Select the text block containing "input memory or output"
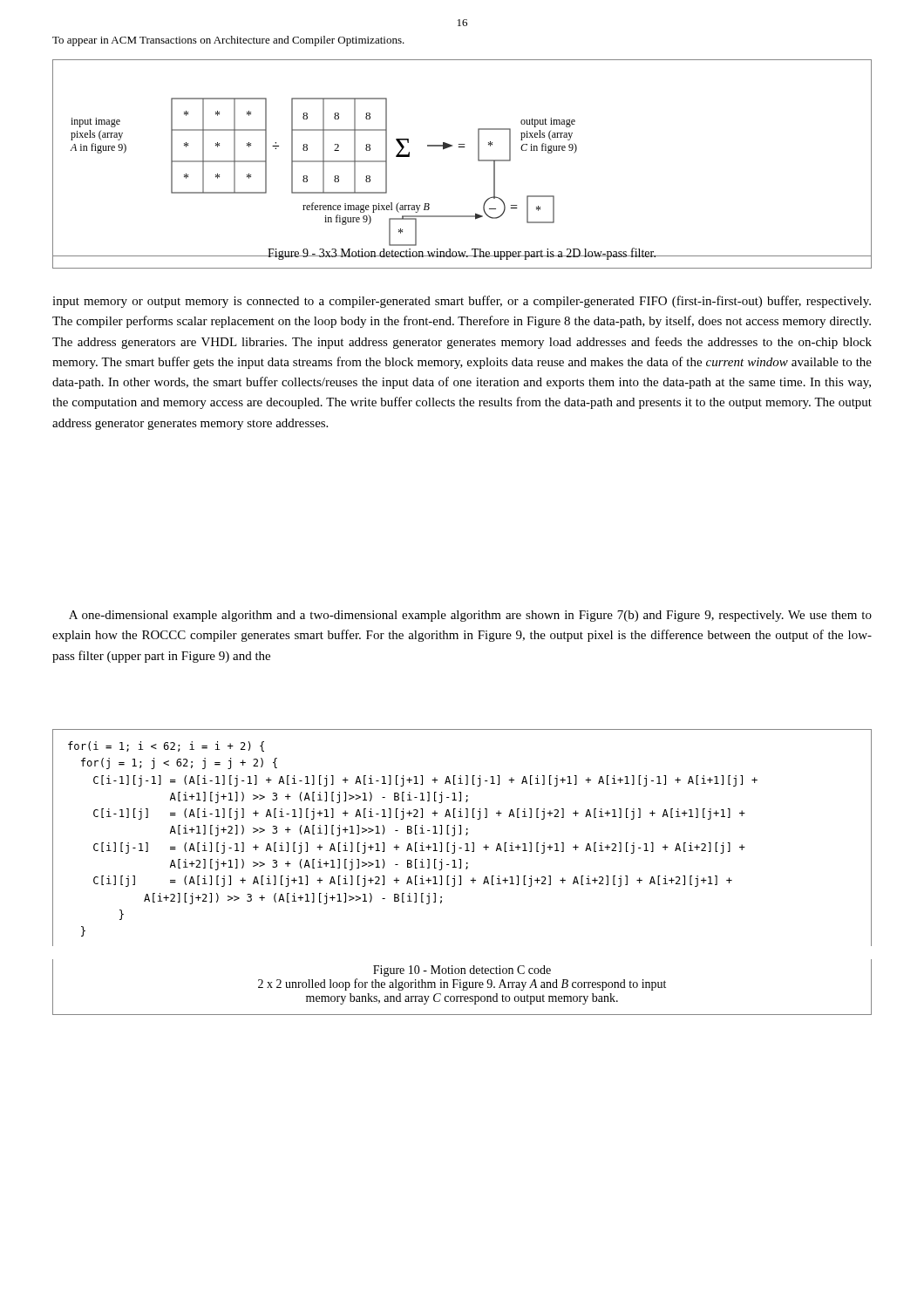This screenshot has height=1308, width=924. pos(462,362)
